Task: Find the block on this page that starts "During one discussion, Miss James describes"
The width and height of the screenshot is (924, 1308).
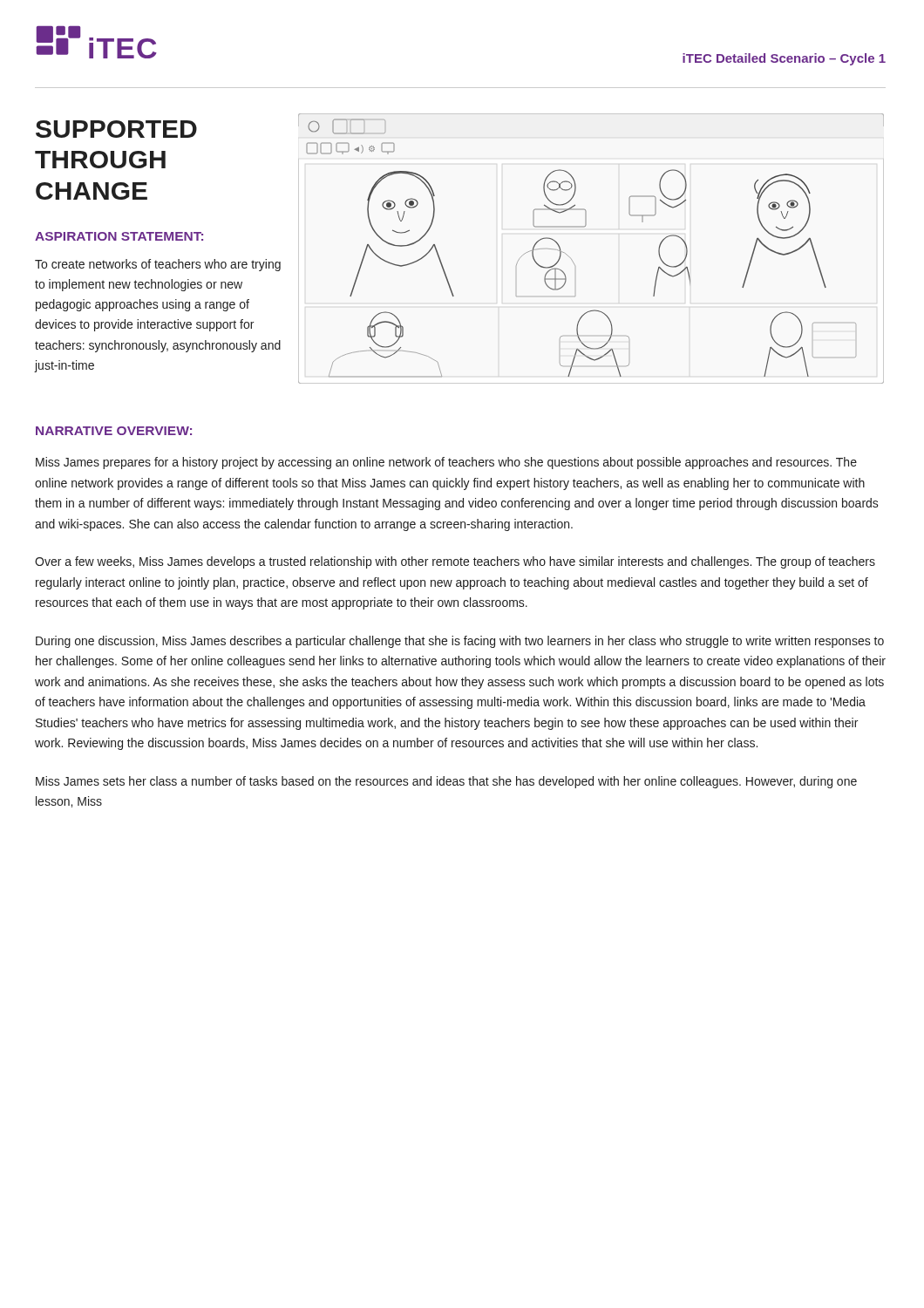Action: [x=460, y=692]
